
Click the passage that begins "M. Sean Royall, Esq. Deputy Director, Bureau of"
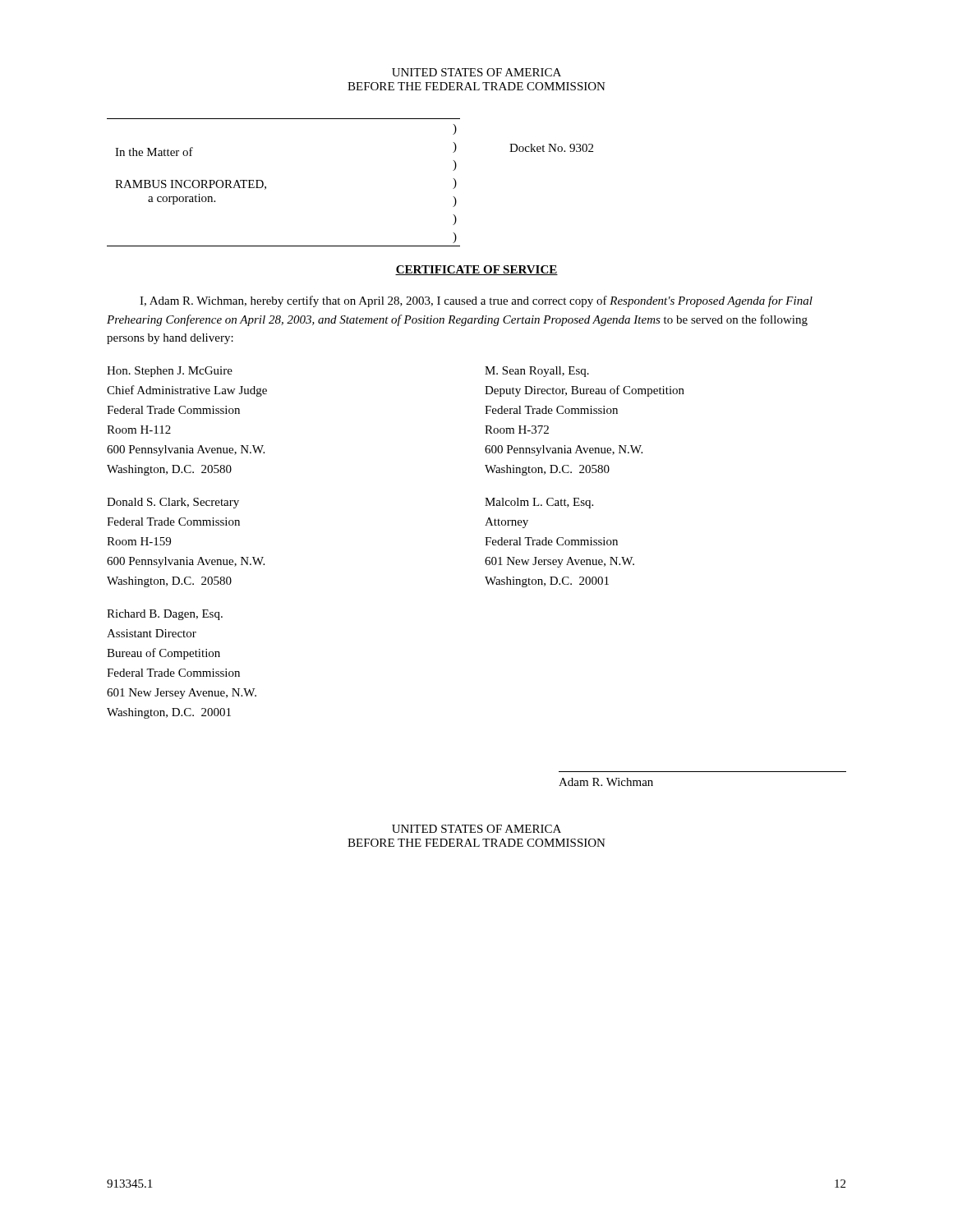pyautogui.click(x=585, y=419)
